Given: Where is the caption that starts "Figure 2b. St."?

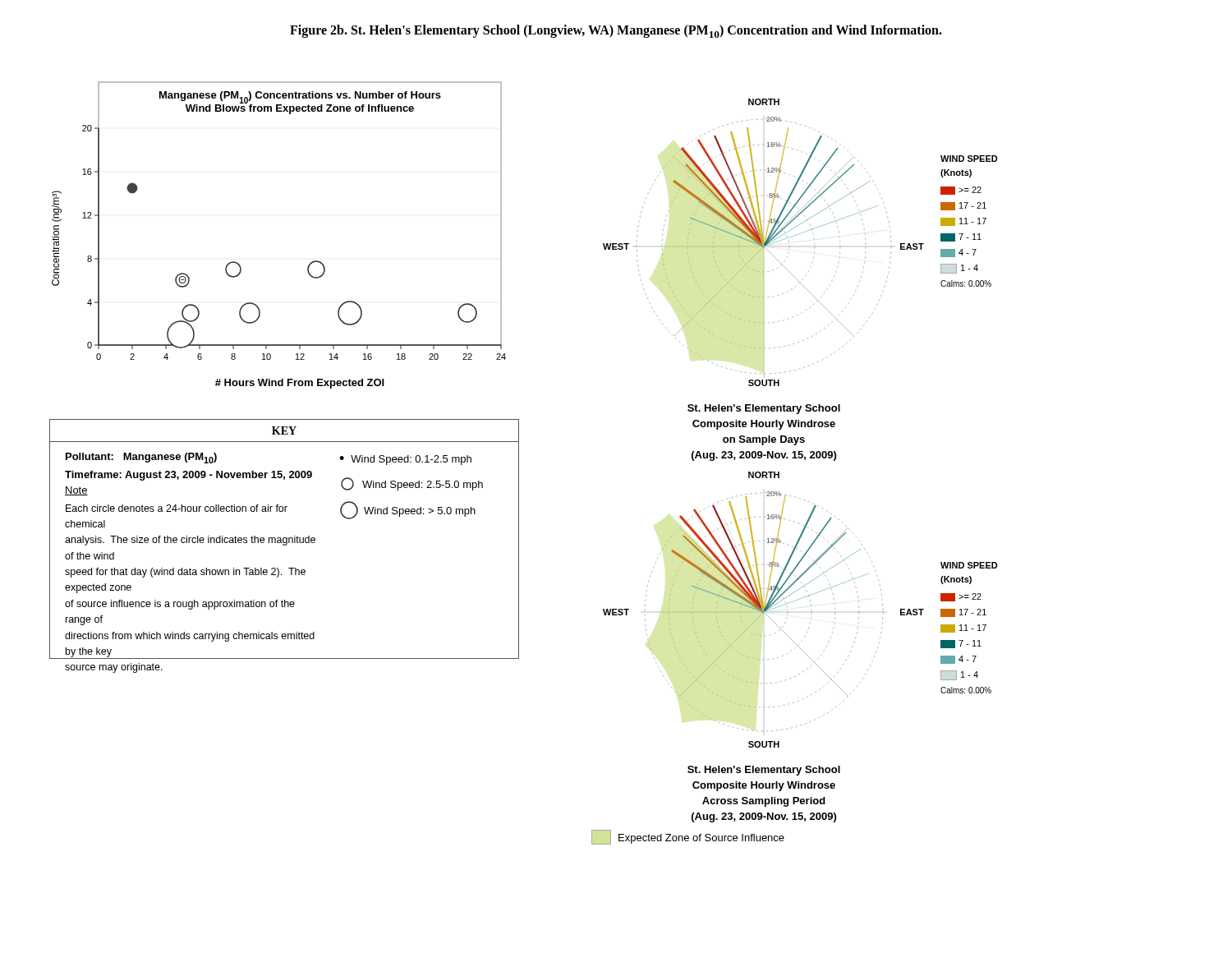Looking at the screenshot, I should click(x=616, y=32).
